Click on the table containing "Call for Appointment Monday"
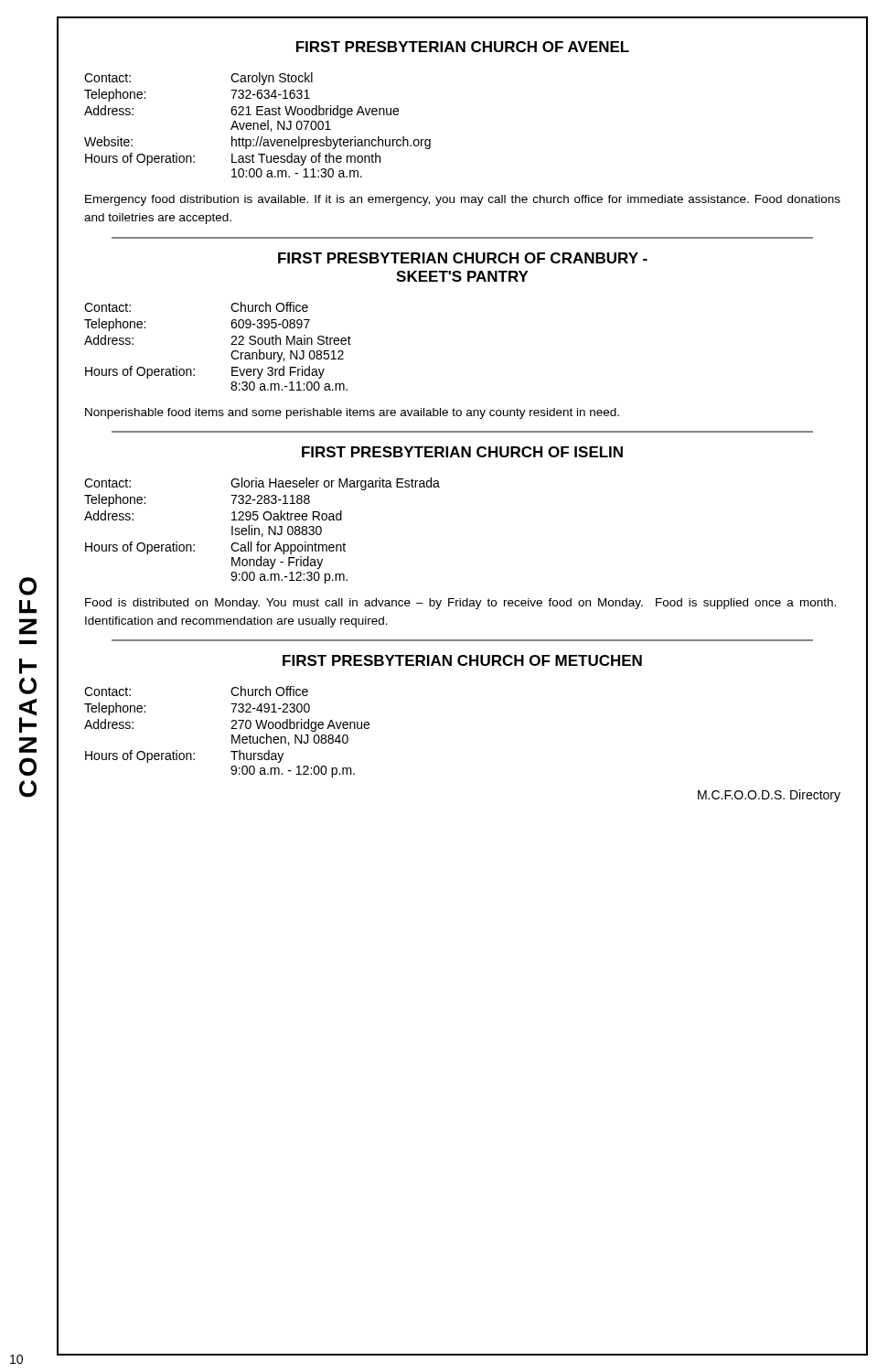The image size is (888, 1372). 462,529
